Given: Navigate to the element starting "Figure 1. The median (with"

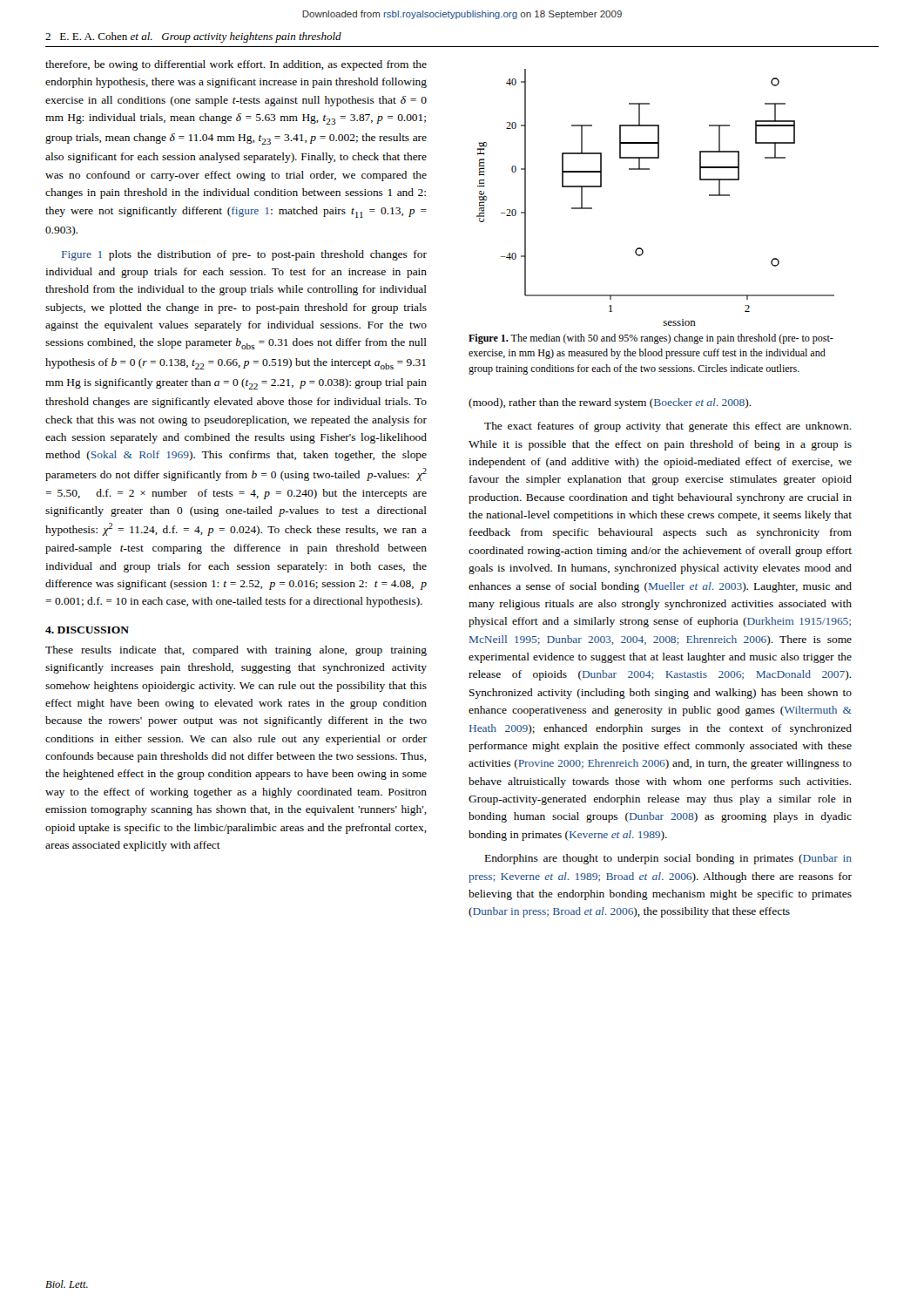Looking at the screenshot, I should (x=651, y=353).
